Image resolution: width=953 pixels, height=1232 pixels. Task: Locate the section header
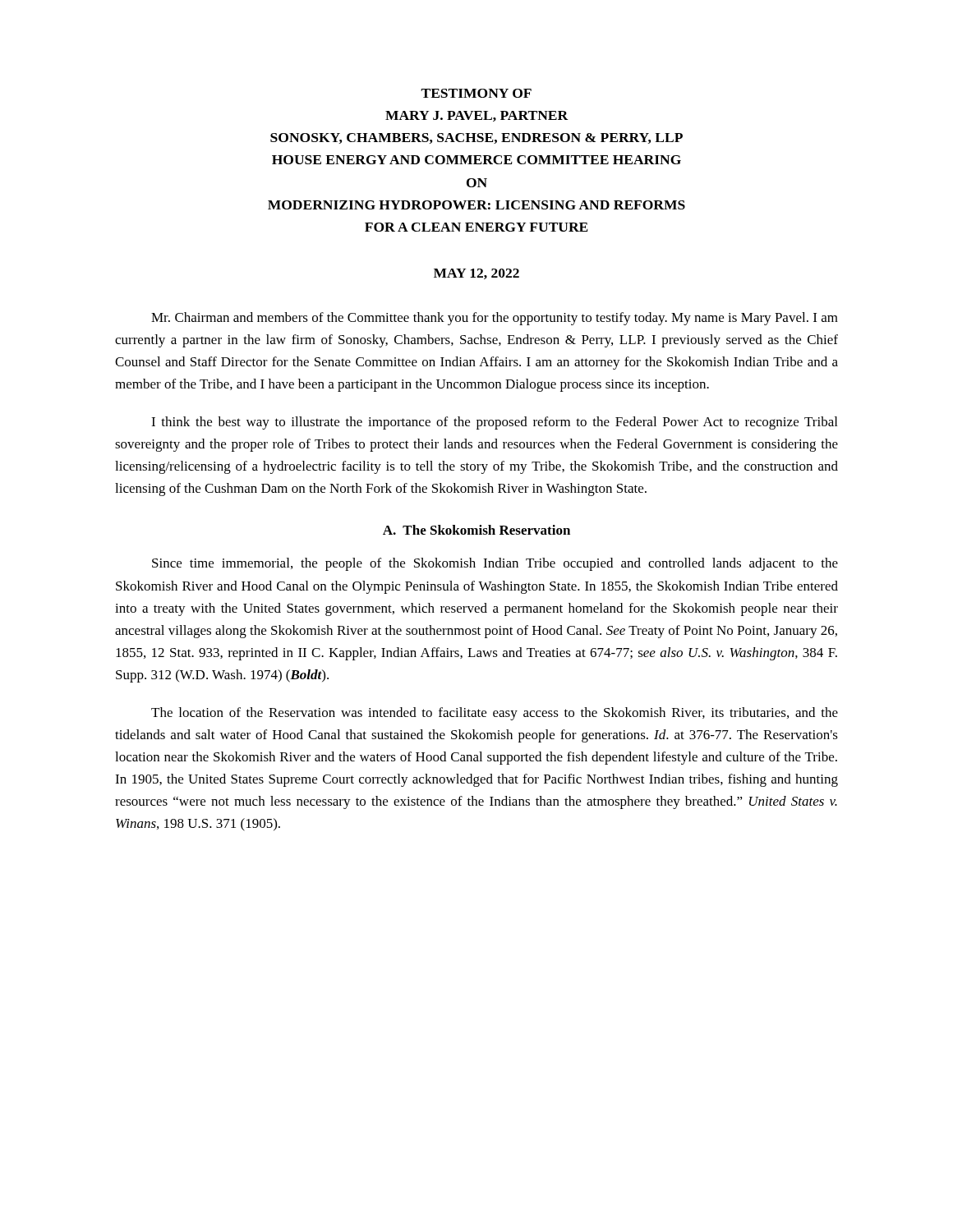[476, 530]
